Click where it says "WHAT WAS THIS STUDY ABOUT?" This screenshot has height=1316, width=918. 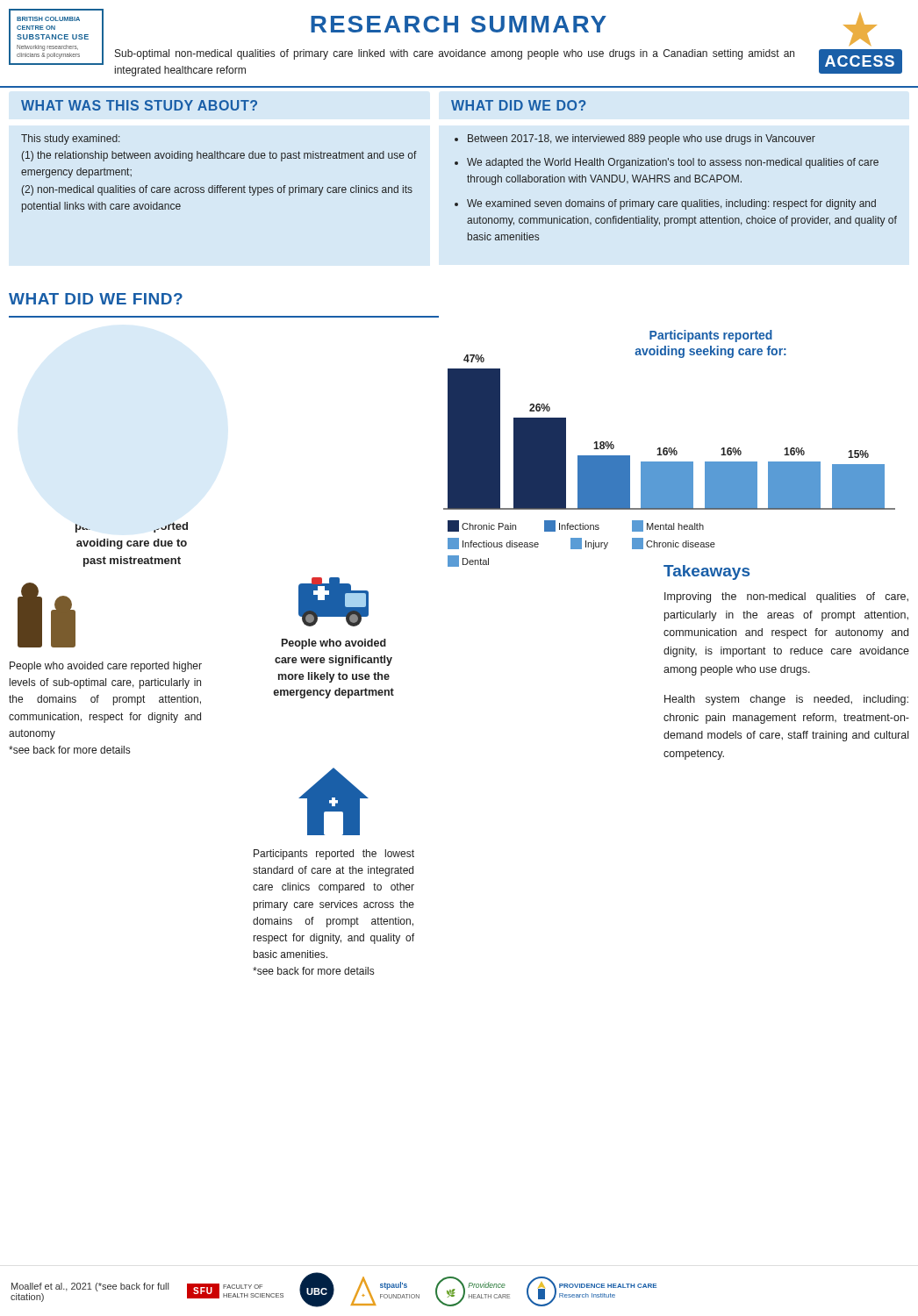coord(219,105)
